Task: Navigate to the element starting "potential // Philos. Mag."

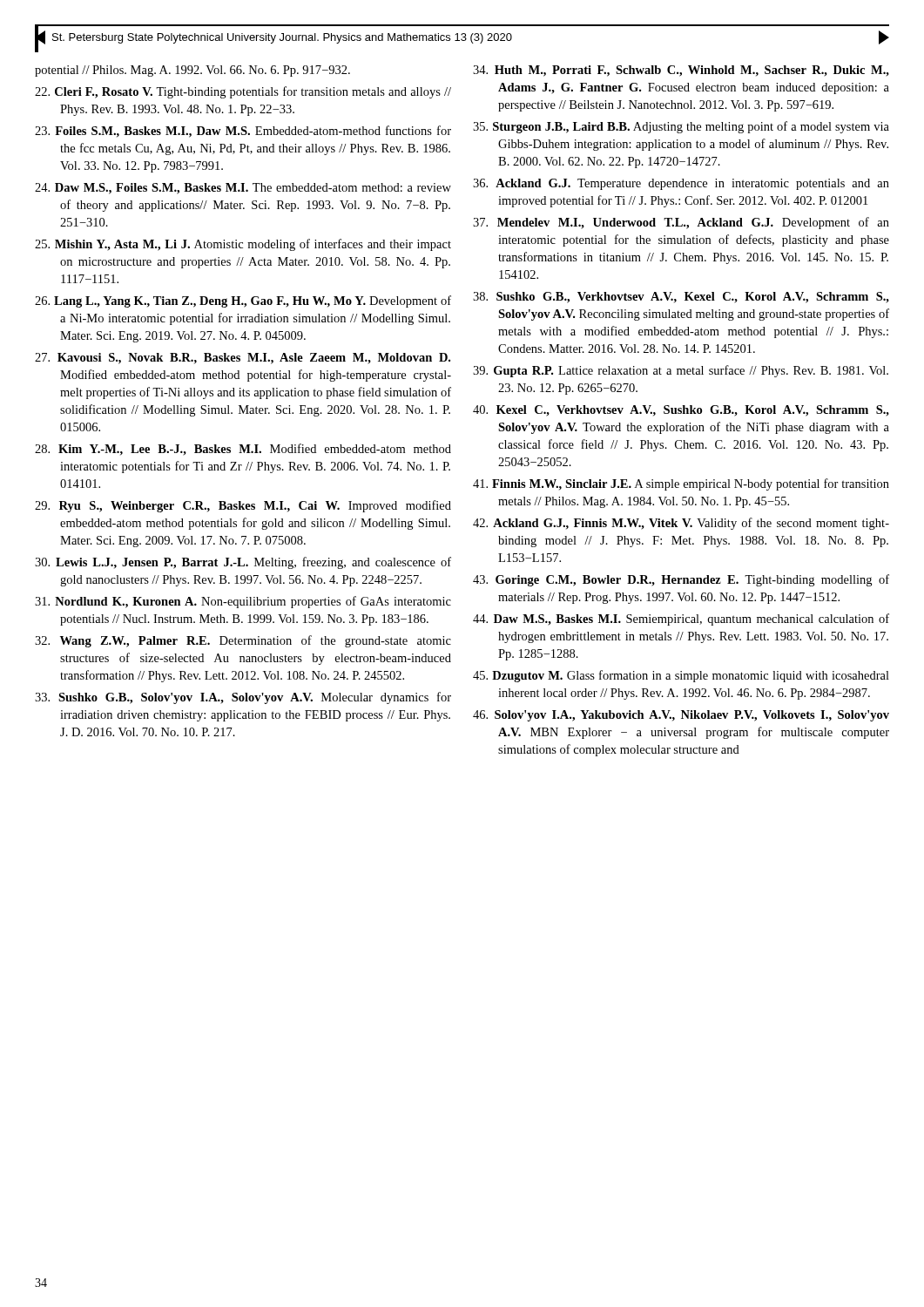Action: 193,70
